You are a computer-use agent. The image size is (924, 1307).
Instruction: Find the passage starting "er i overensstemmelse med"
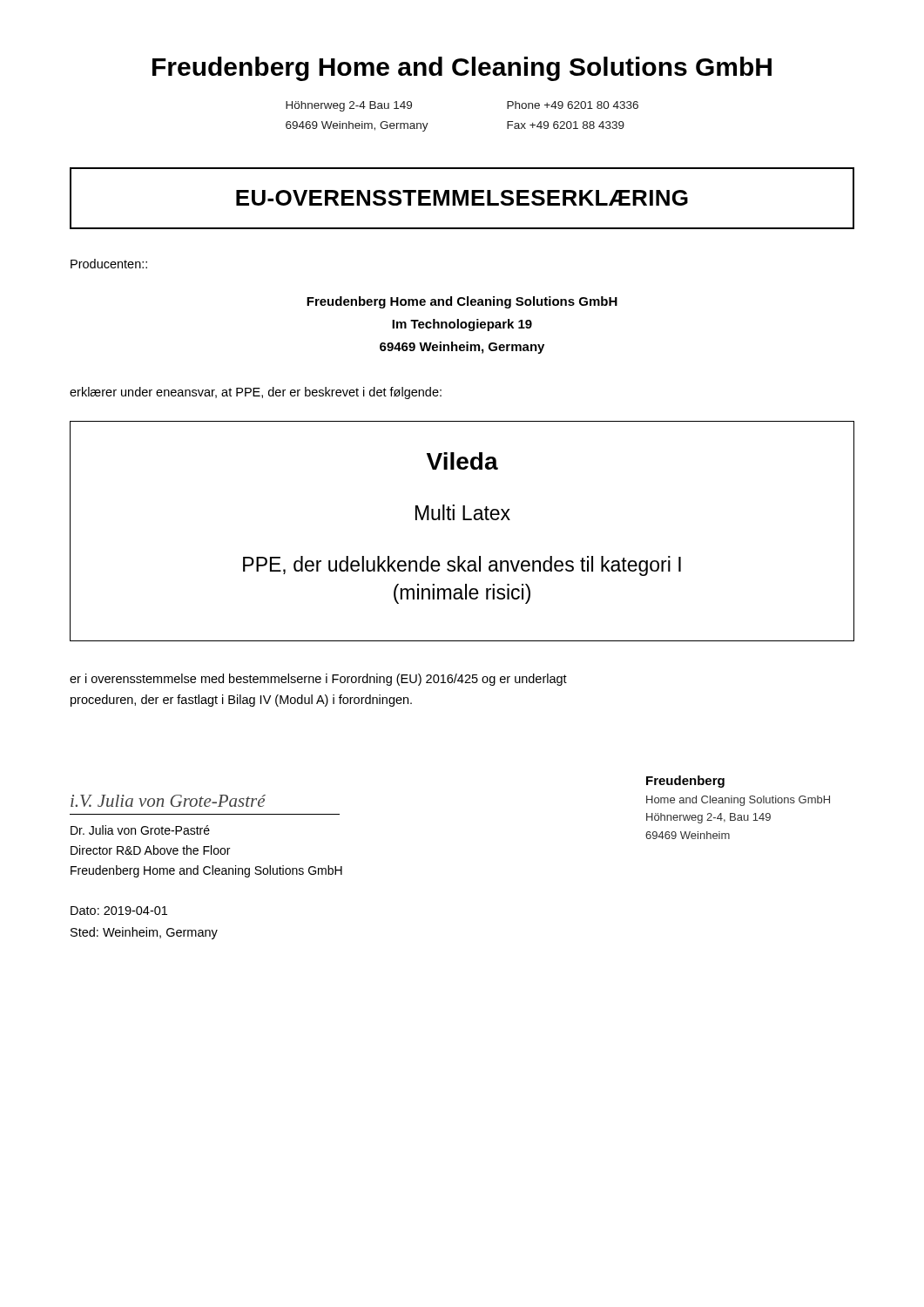318,689
